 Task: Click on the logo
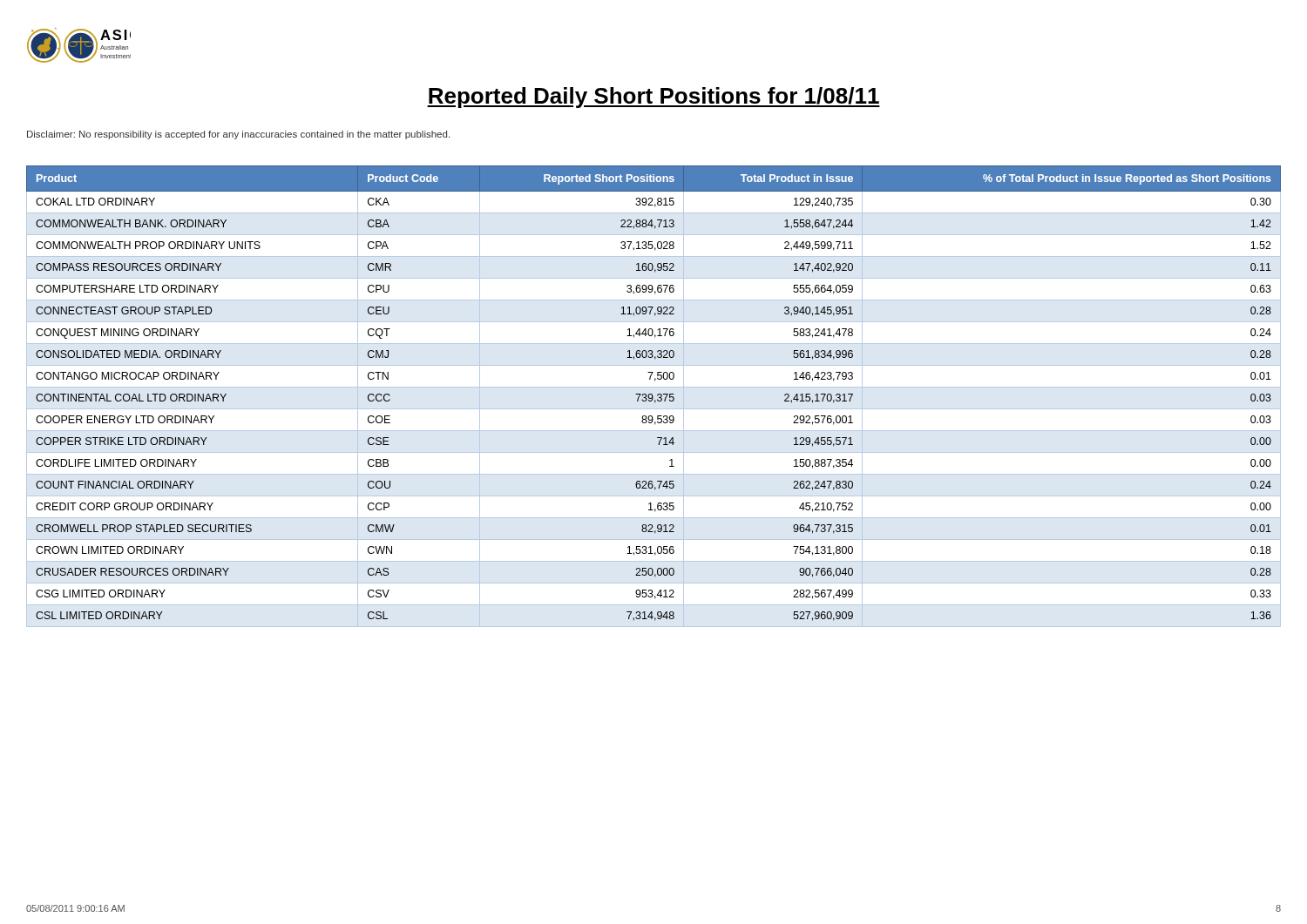[x=78, y=46]
